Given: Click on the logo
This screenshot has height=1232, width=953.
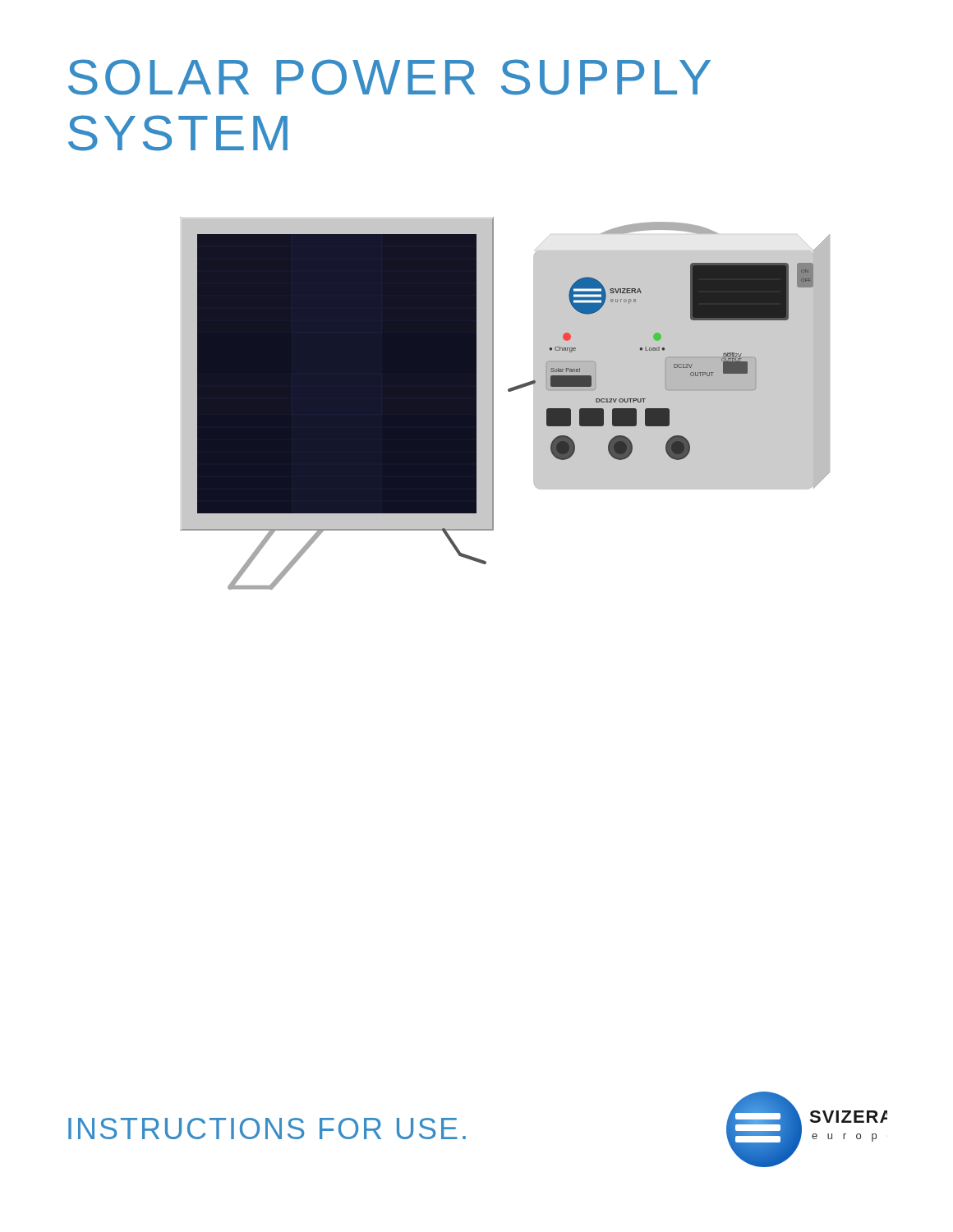Looking at the screenshot, I should (x=805, y=1129).
